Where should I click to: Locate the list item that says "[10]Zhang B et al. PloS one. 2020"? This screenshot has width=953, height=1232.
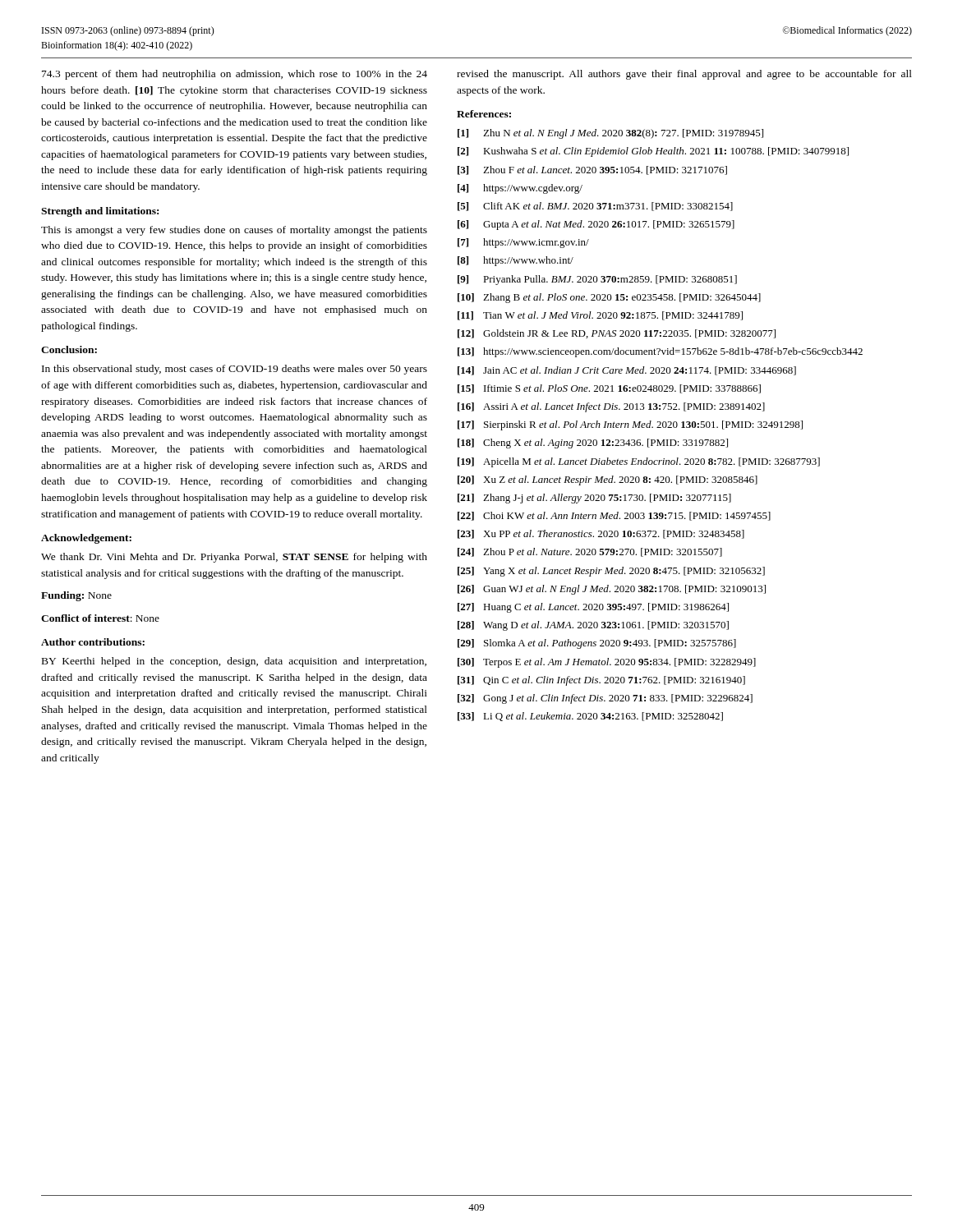[684, 297]
